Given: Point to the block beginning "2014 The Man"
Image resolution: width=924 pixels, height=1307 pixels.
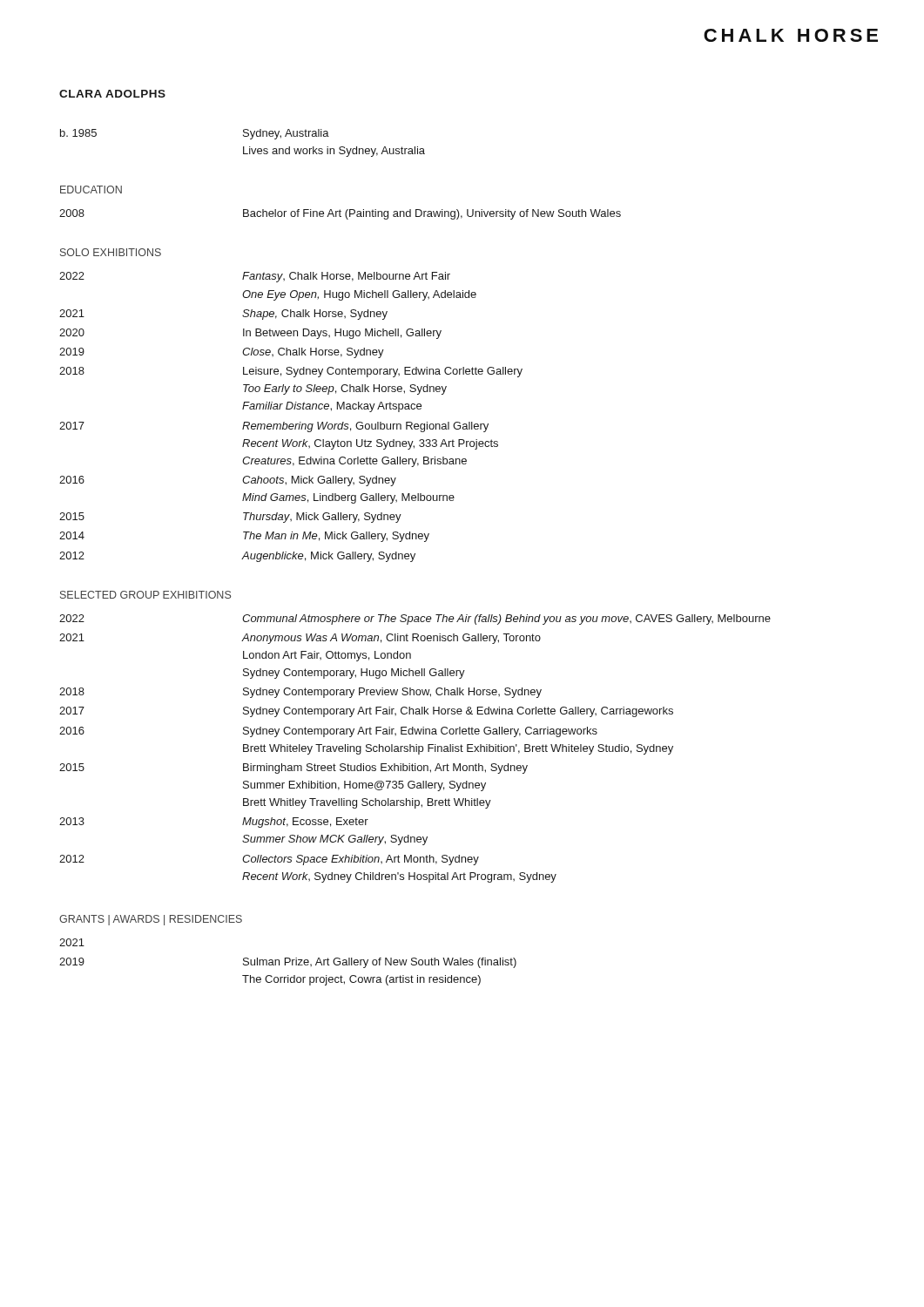Looking at the screenshot, I should tap(244, 537).
